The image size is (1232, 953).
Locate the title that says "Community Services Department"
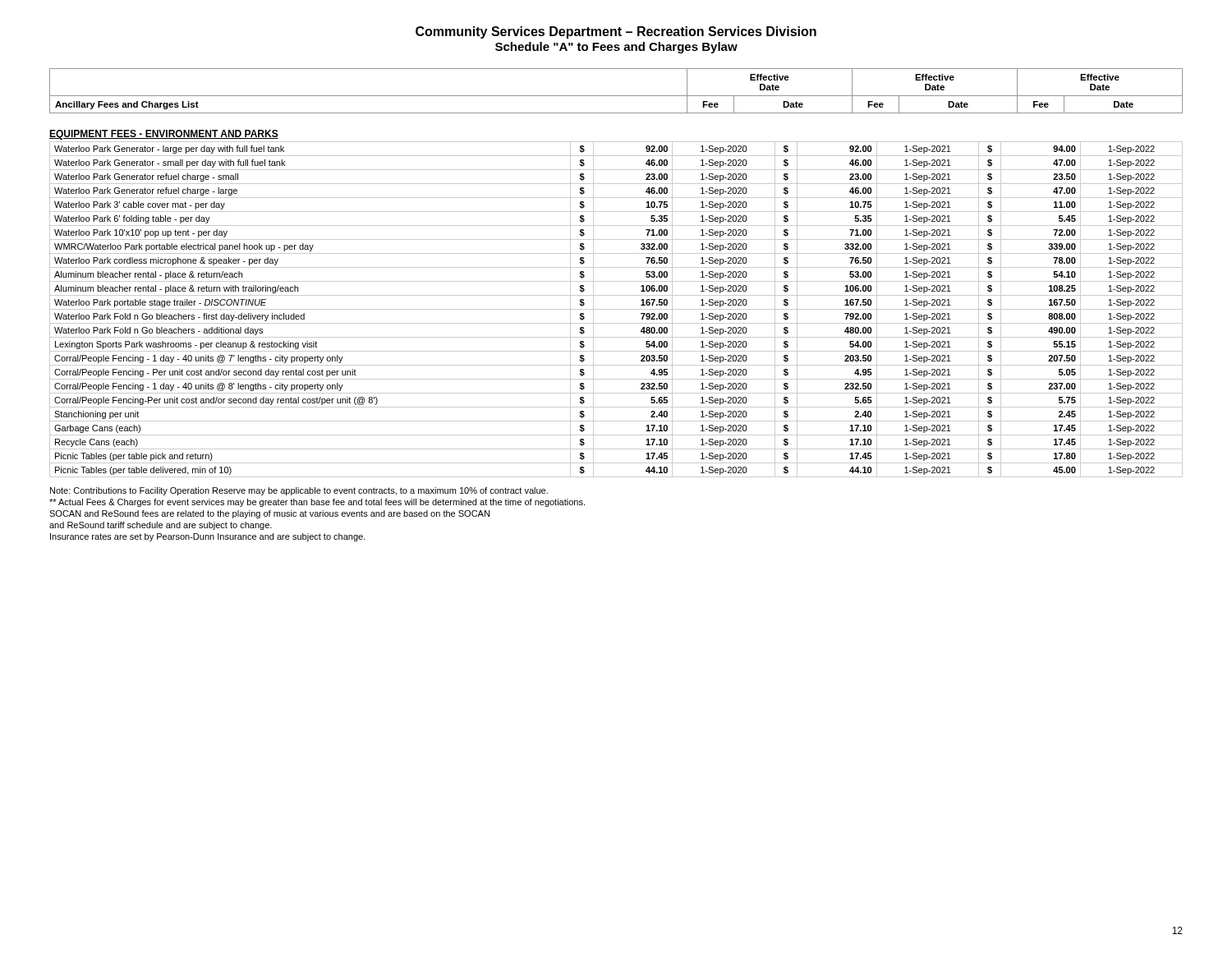click(616, 39)
